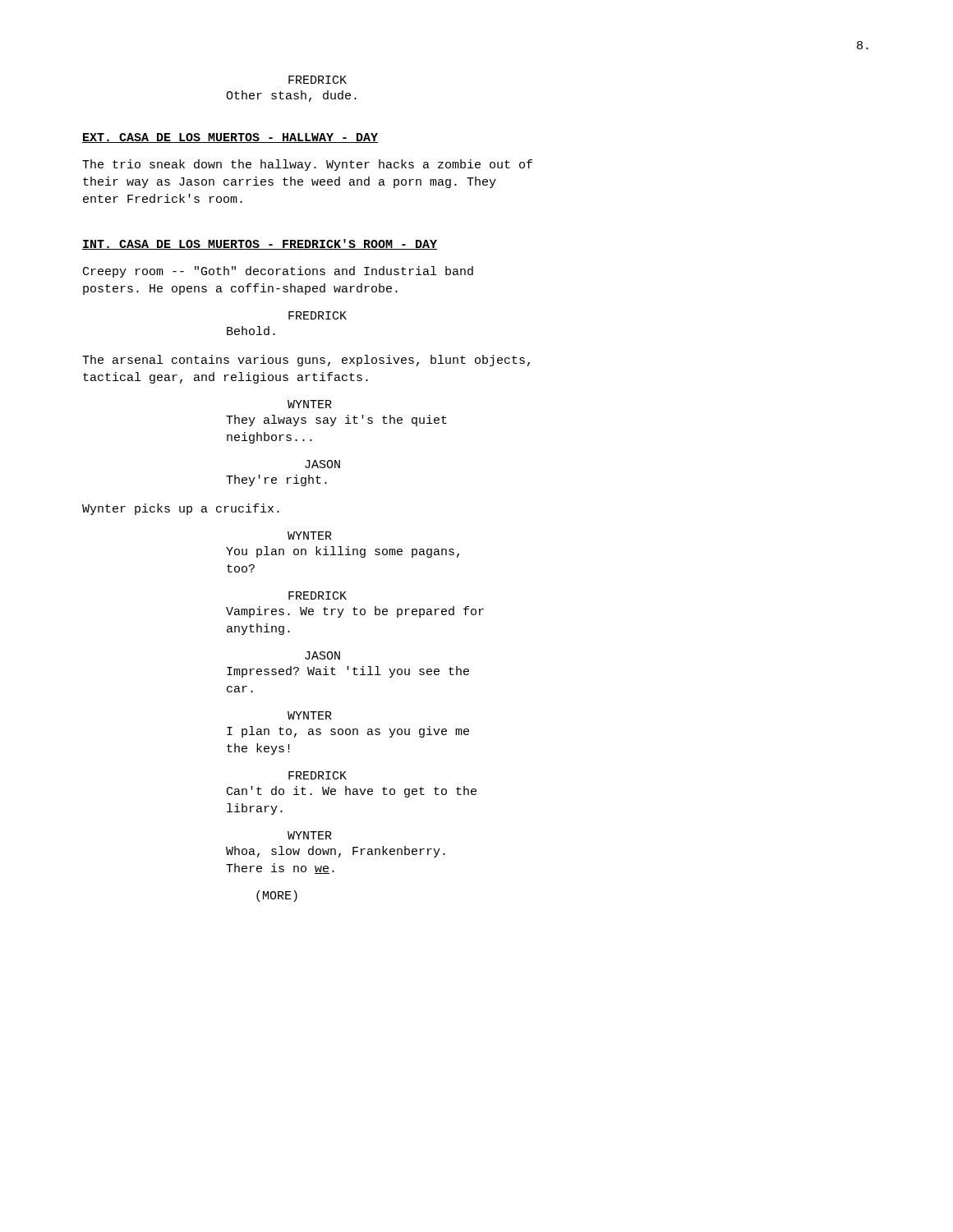This screenshot has width=953, height=1232.
Task: Find the element starting "INT. CASA DE LOS MUERTOS - FREDRICK'S"
Action: click(260, 245)
